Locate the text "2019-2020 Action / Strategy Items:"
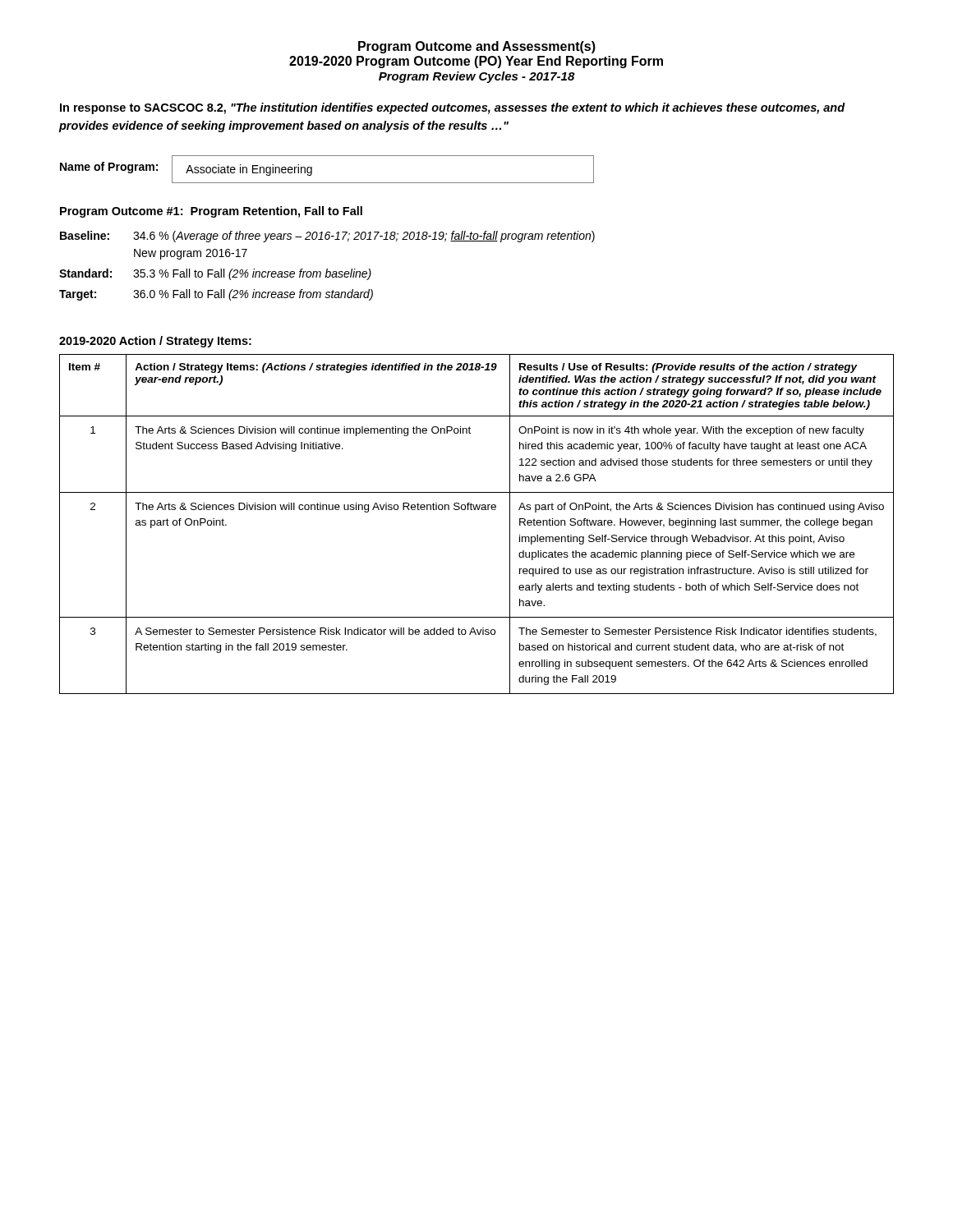The image size is (953, 1232). click(156, 340)
